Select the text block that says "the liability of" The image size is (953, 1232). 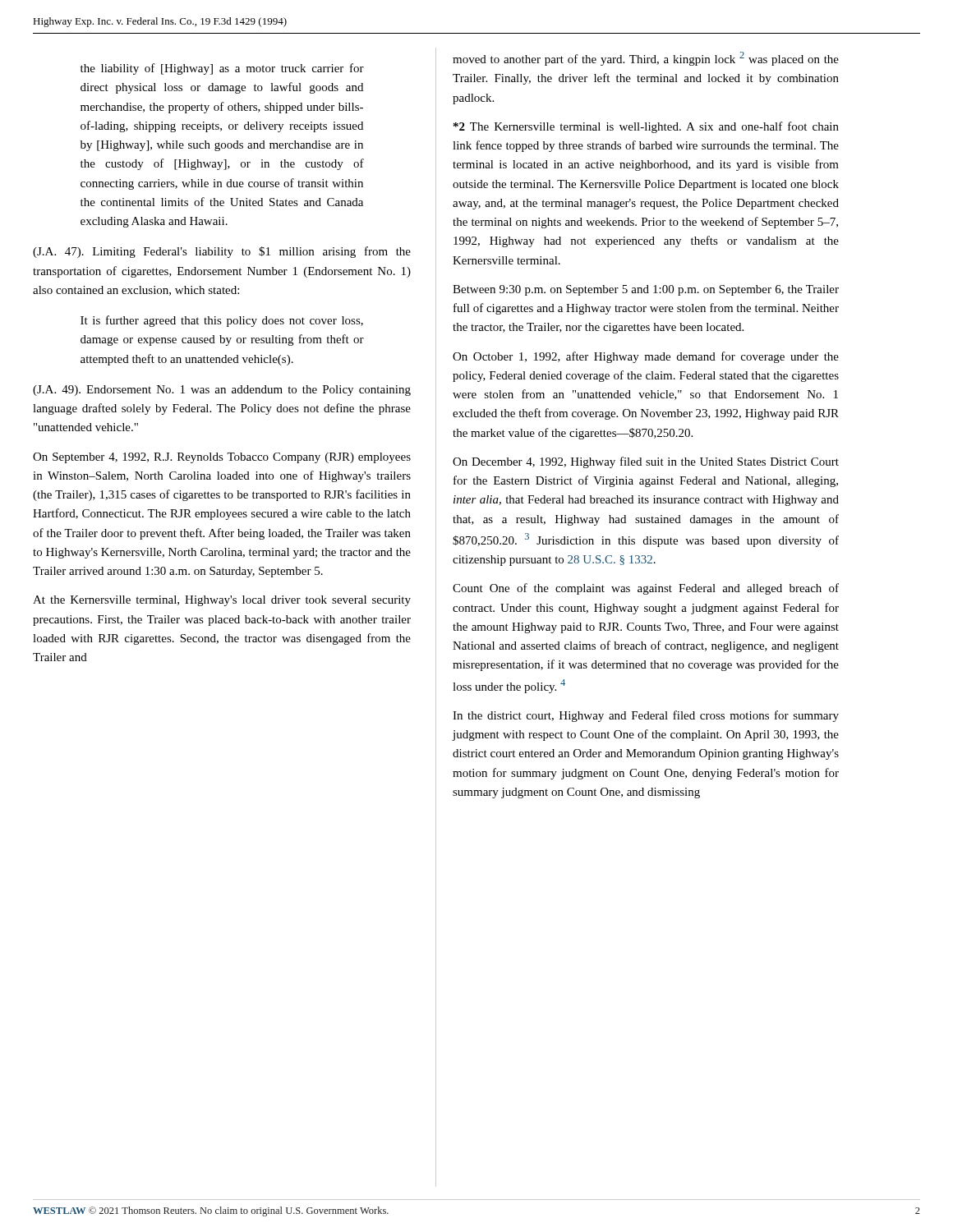click(222, 145)
